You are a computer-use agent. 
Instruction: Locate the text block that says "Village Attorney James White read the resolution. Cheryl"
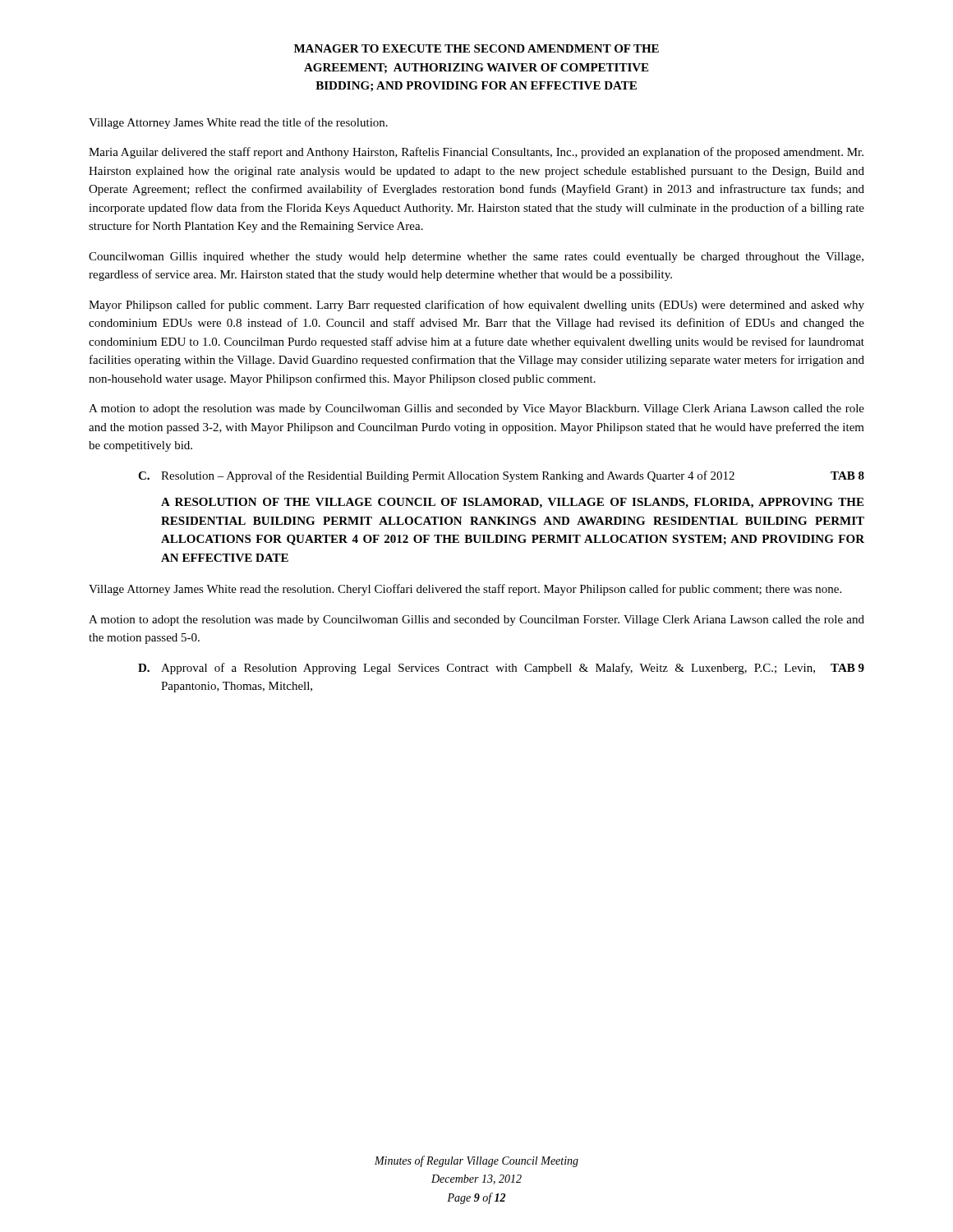(465, 589)
